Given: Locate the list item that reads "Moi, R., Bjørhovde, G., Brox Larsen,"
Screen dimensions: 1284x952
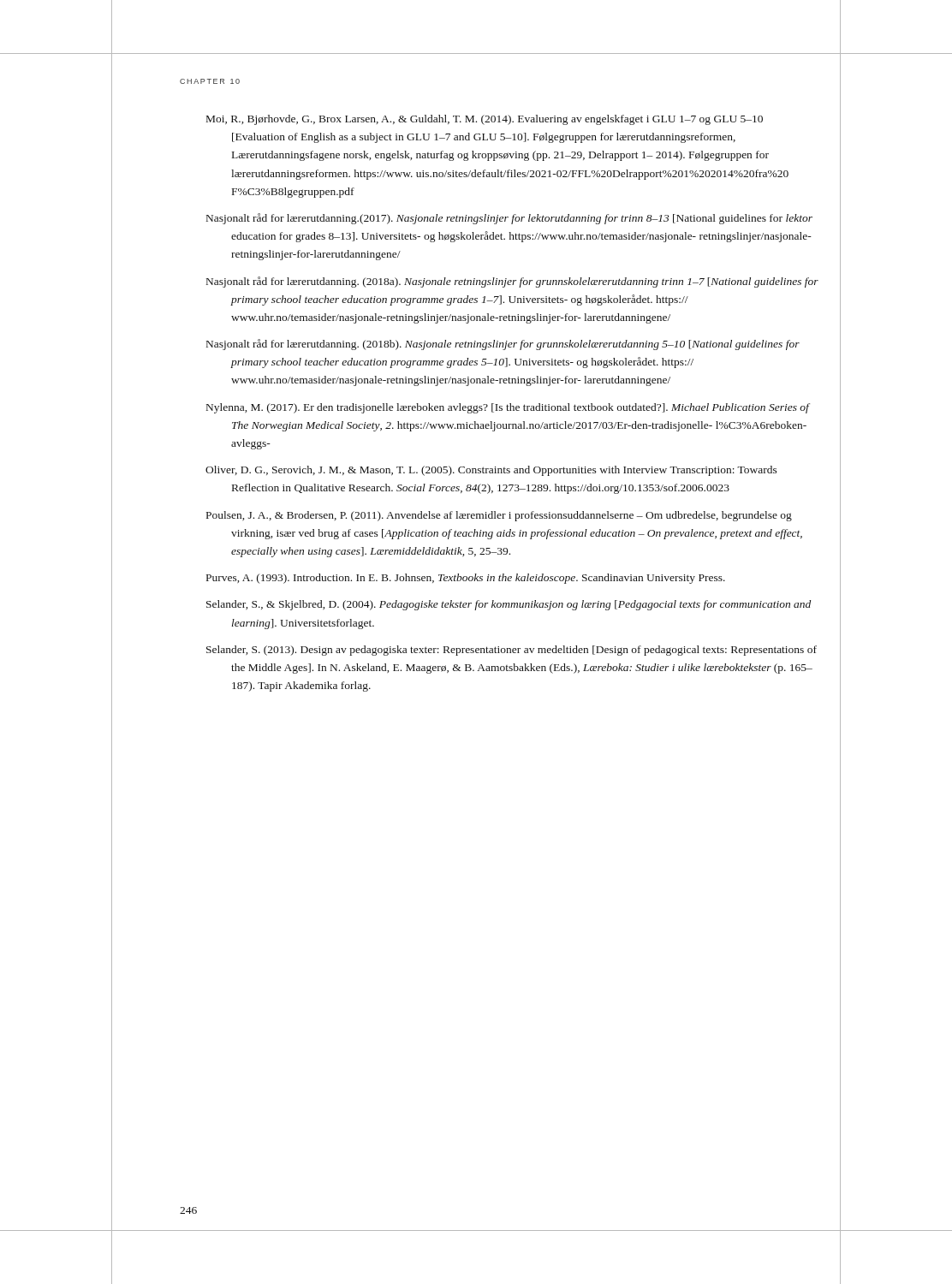Looking at the screenshot, I should (x=497, y=155).
